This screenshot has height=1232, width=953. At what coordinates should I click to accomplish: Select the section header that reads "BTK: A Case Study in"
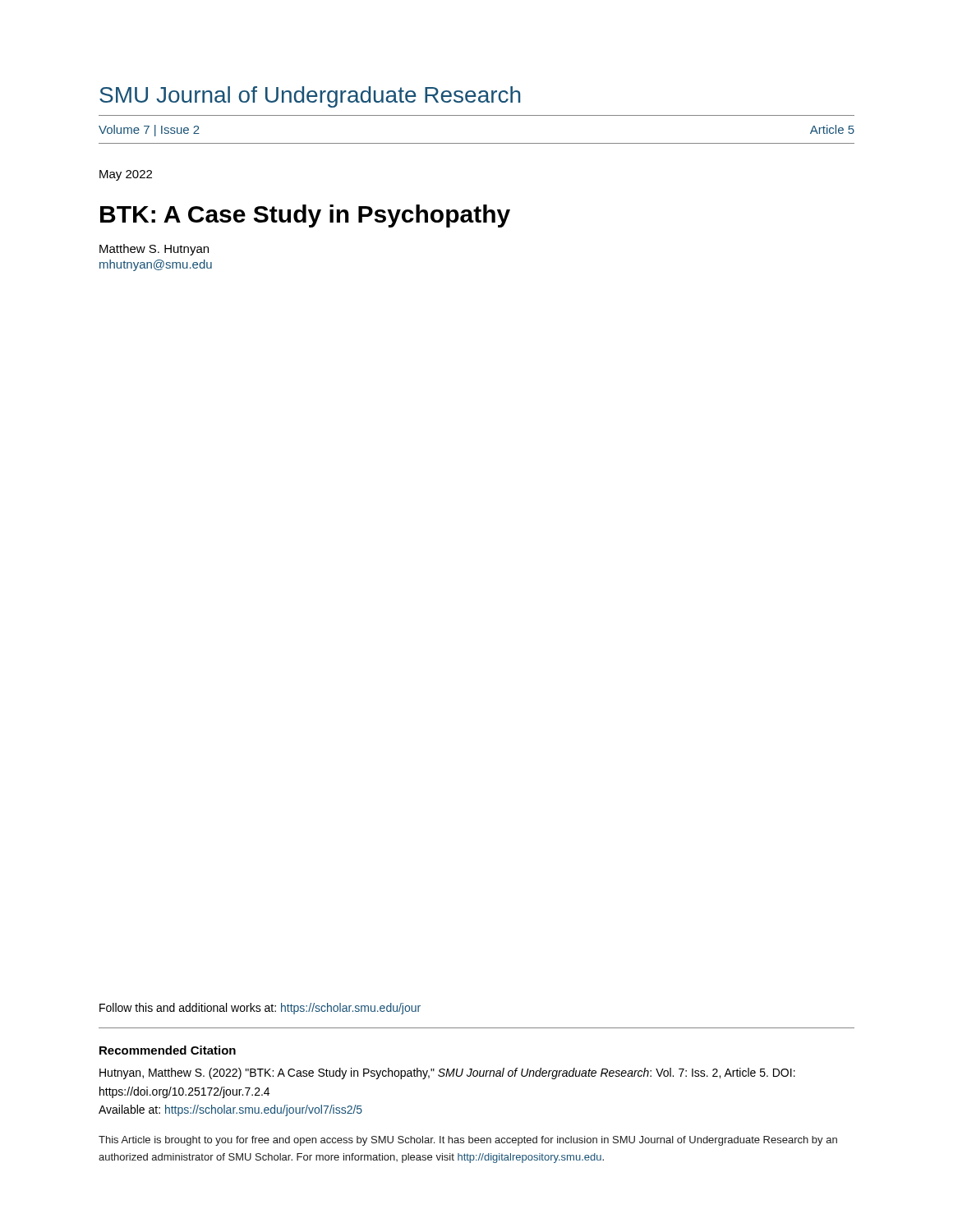304,214
